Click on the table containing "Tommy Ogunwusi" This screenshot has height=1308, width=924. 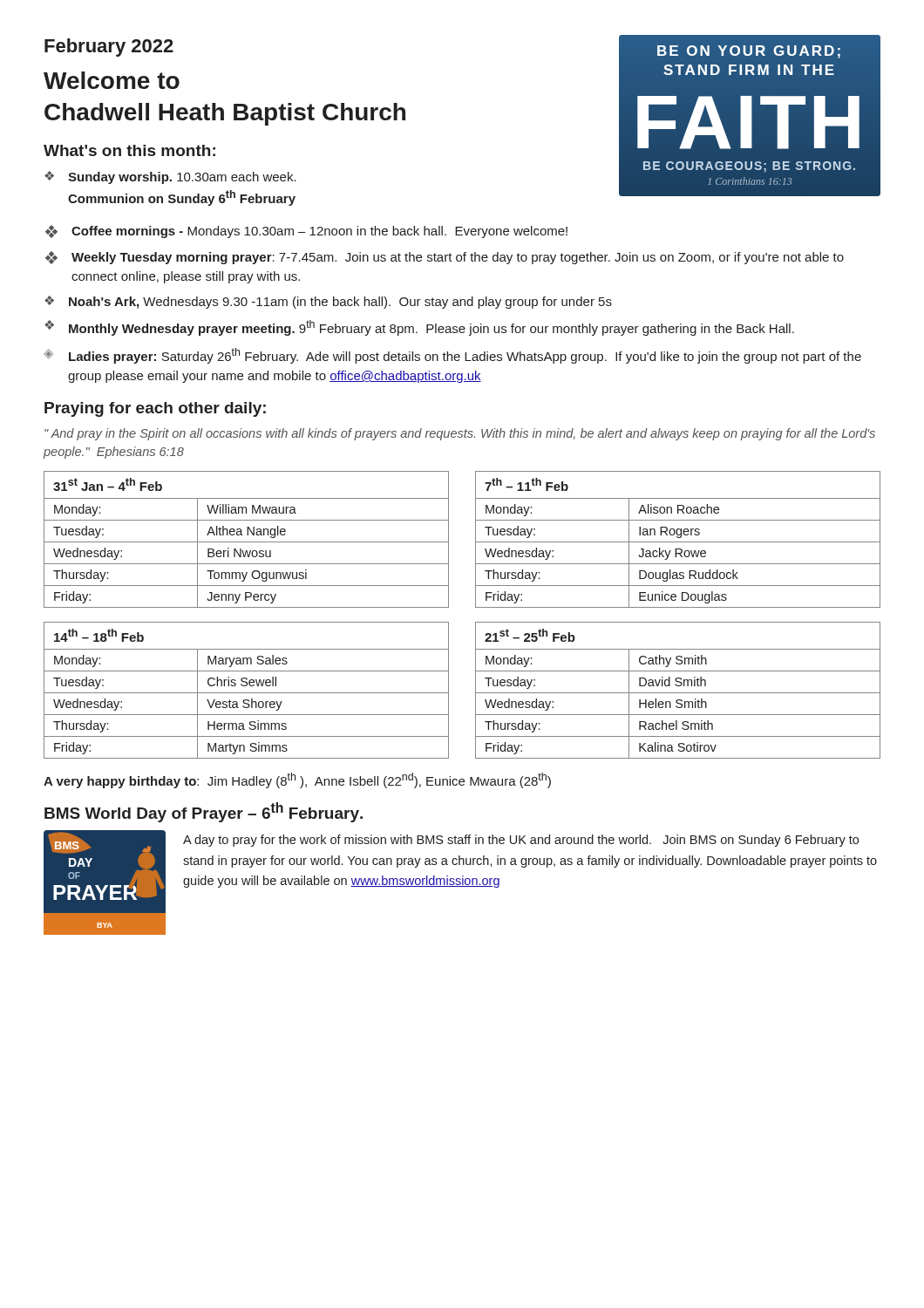tap(246, 539)
